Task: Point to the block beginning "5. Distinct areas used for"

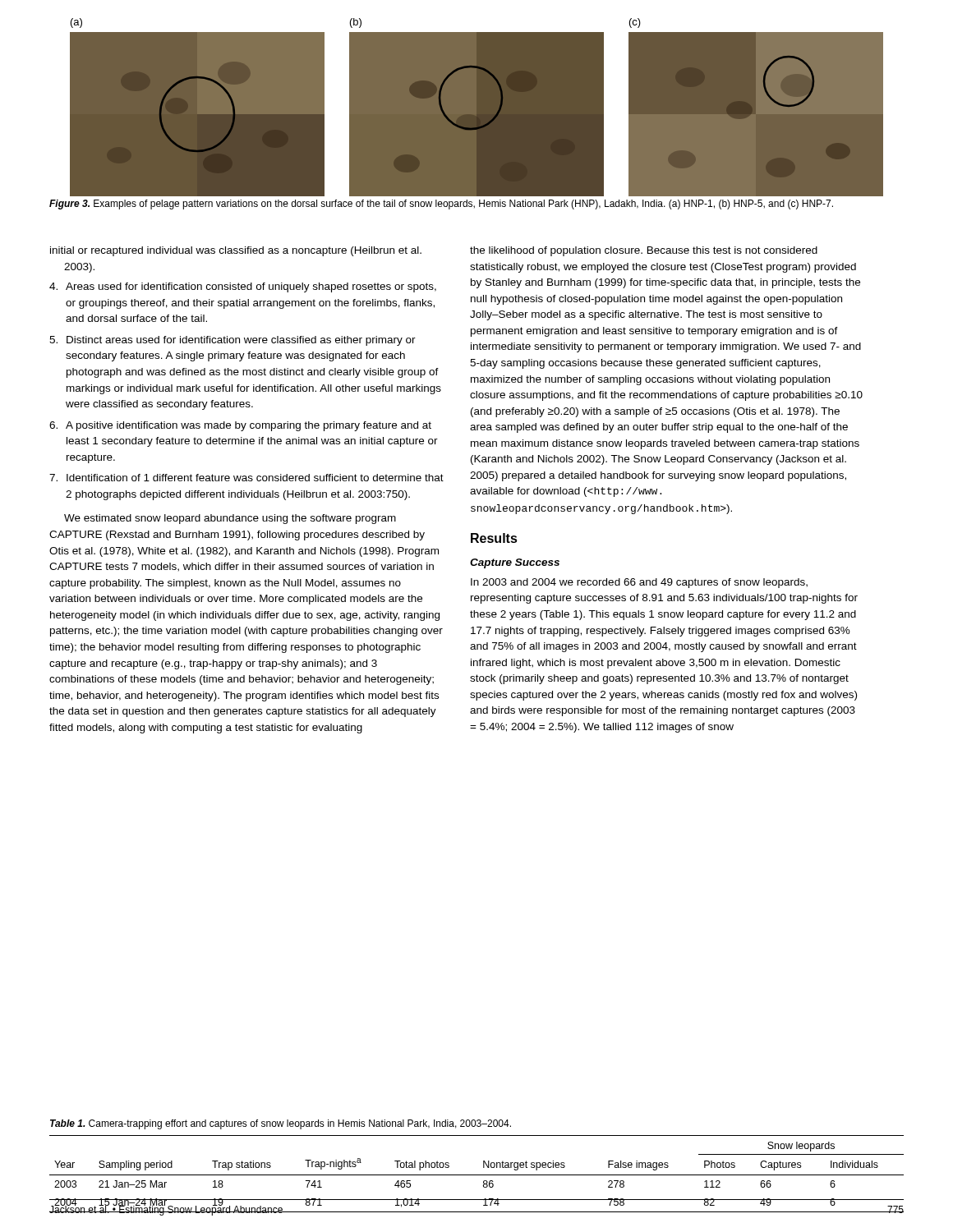Action: click(x=246, y=372)
